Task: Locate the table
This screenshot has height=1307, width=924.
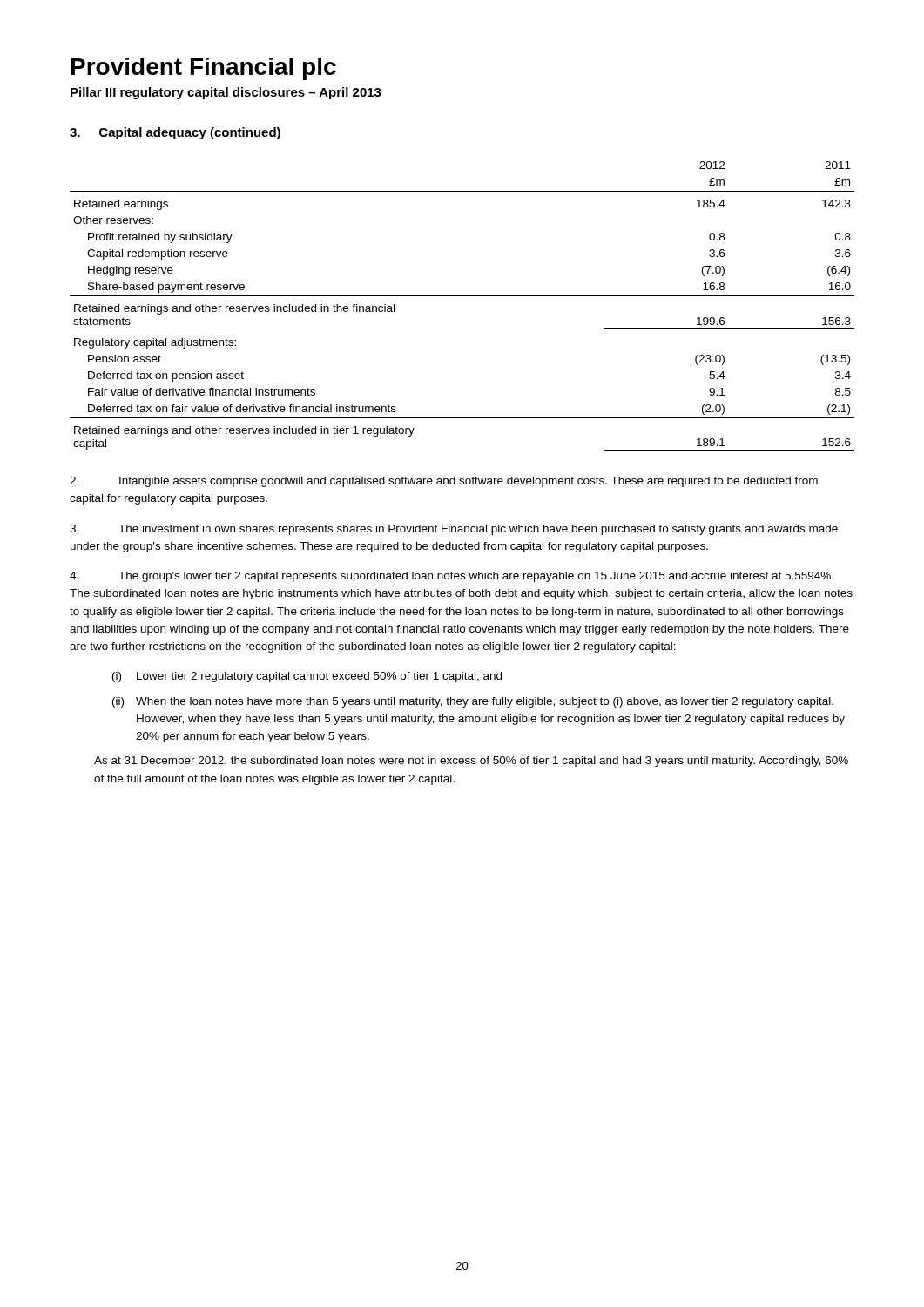Action: click(x=462, y=304)
